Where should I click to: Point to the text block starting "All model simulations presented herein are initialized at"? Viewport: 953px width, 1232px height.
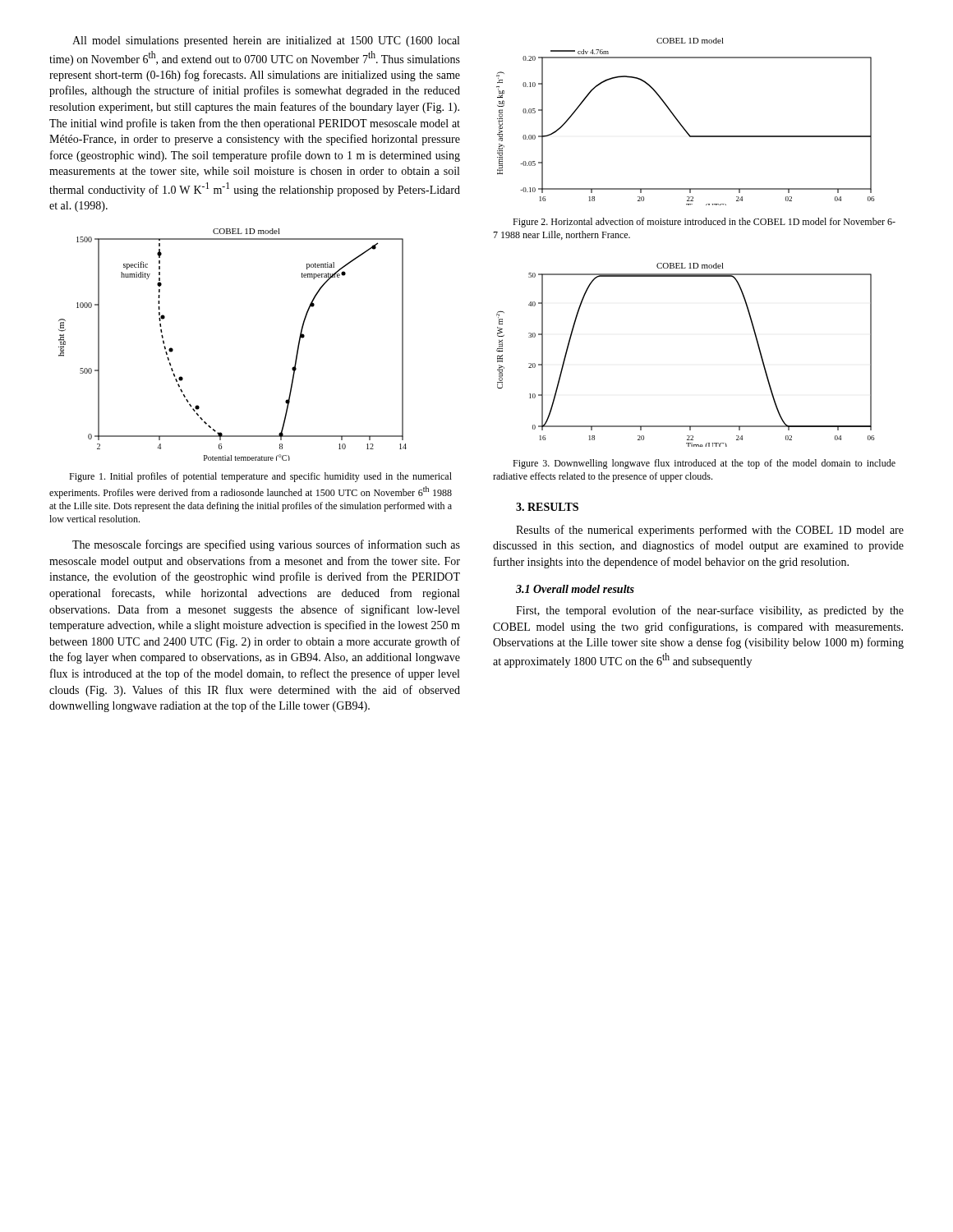(255, 124)
